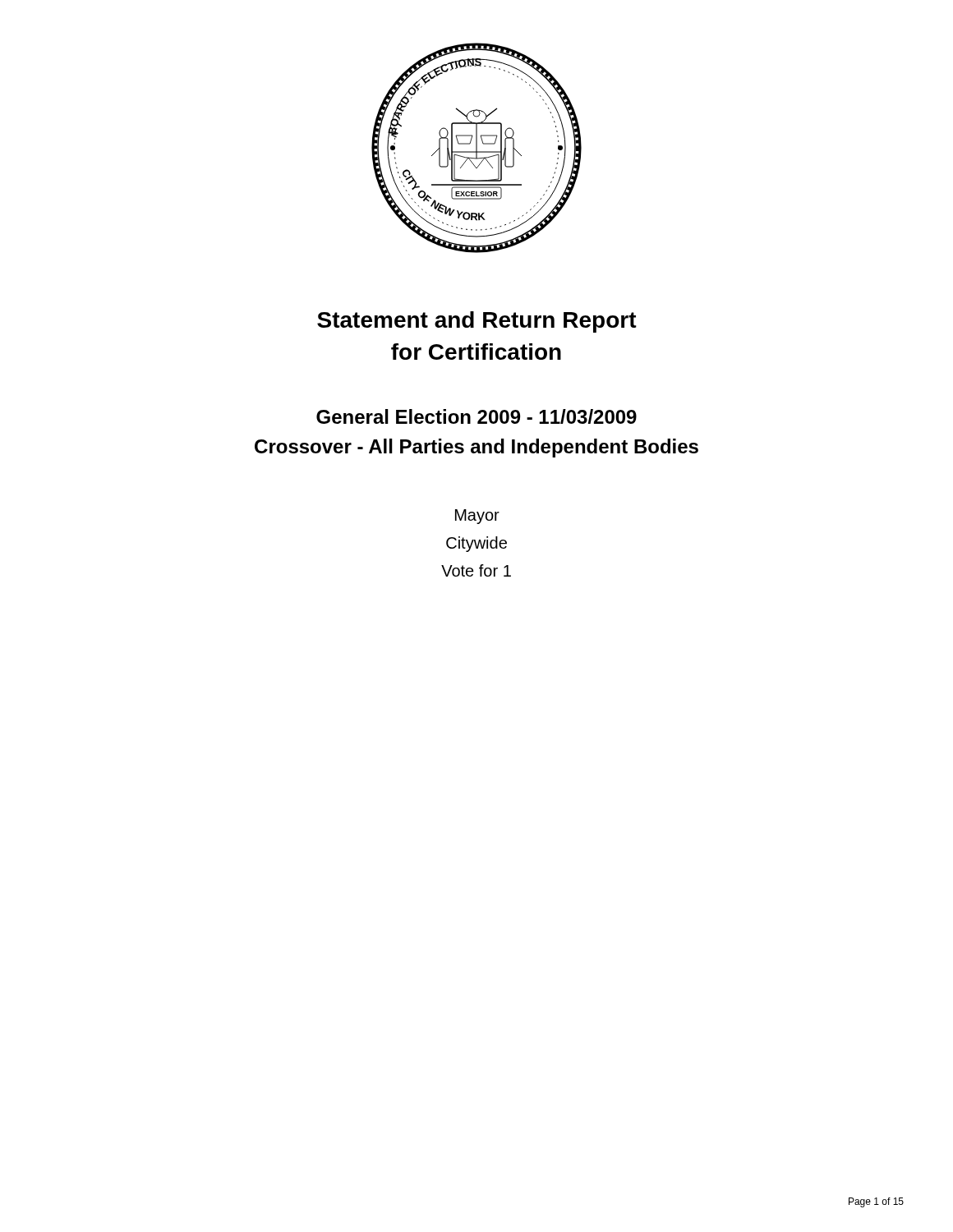The image size is (953, 1232).
Task: Where does it say "Mayor Citywide Vote for 1"?
Action: [476, 543]
